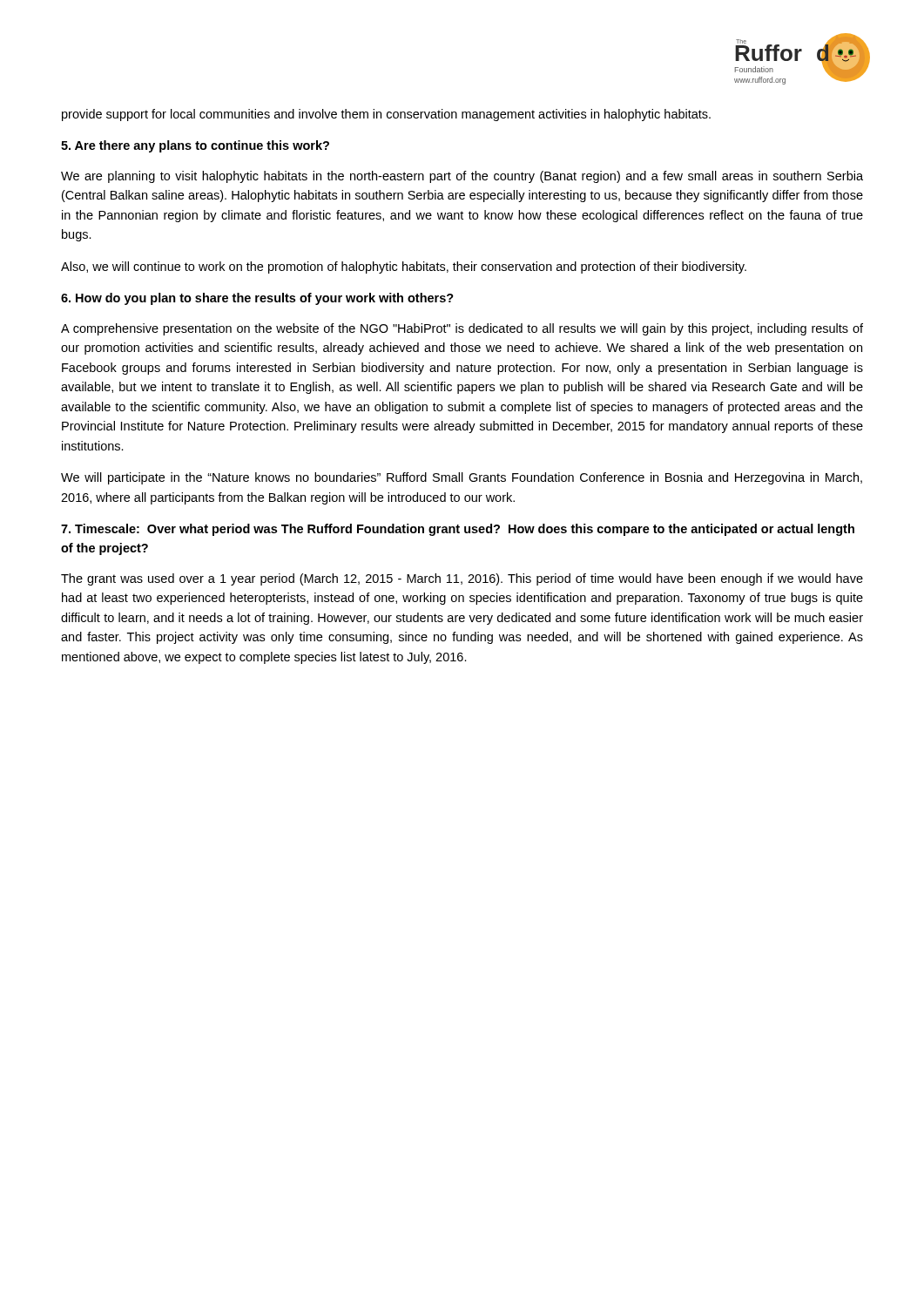Viewport: 924px width, 1307px height.
Task: Find the block on this page that starts "The grant was"
Action: [462, 618]
